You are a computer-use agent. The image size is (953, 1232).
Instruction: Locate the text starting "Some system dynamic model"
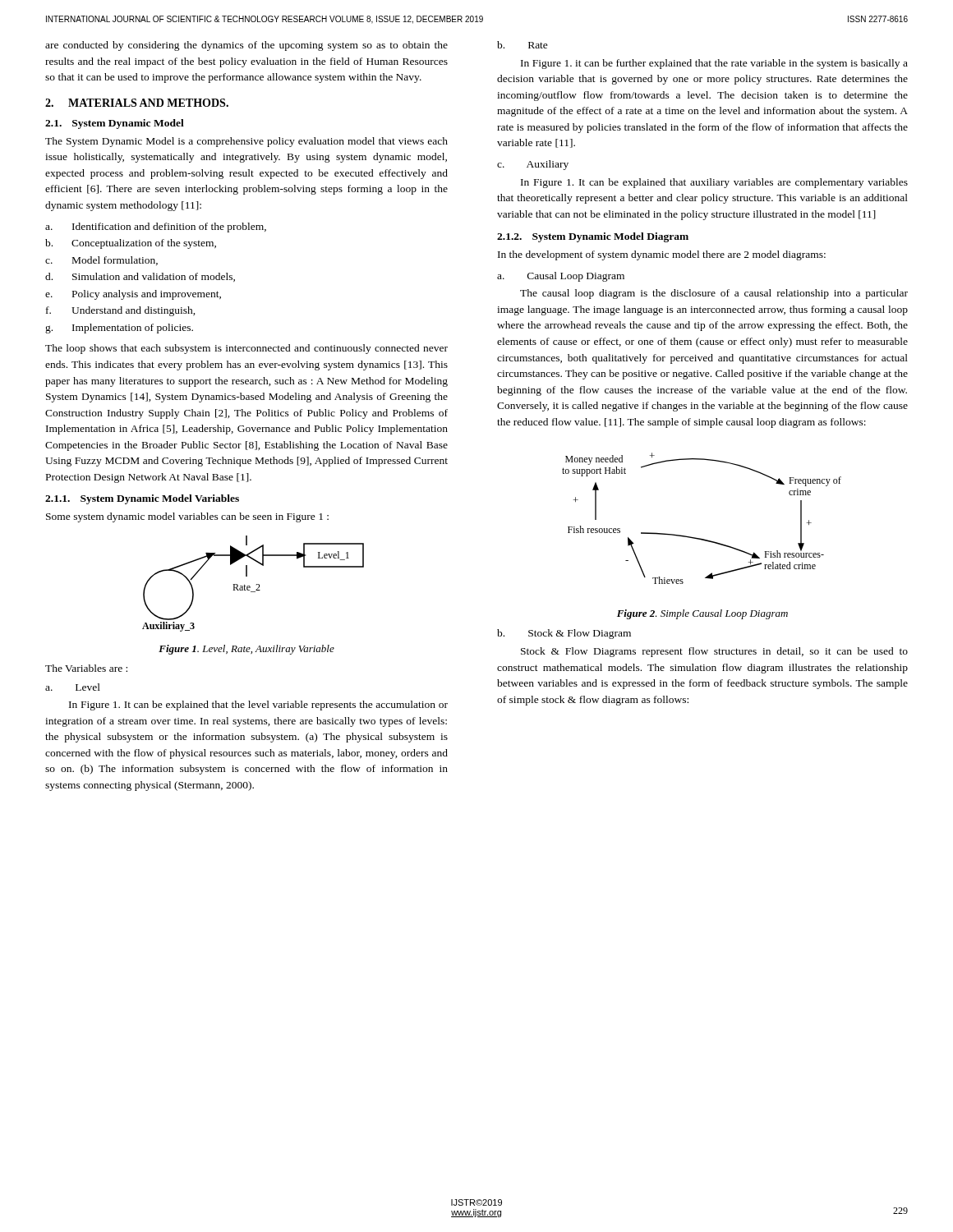coord(246,516)
